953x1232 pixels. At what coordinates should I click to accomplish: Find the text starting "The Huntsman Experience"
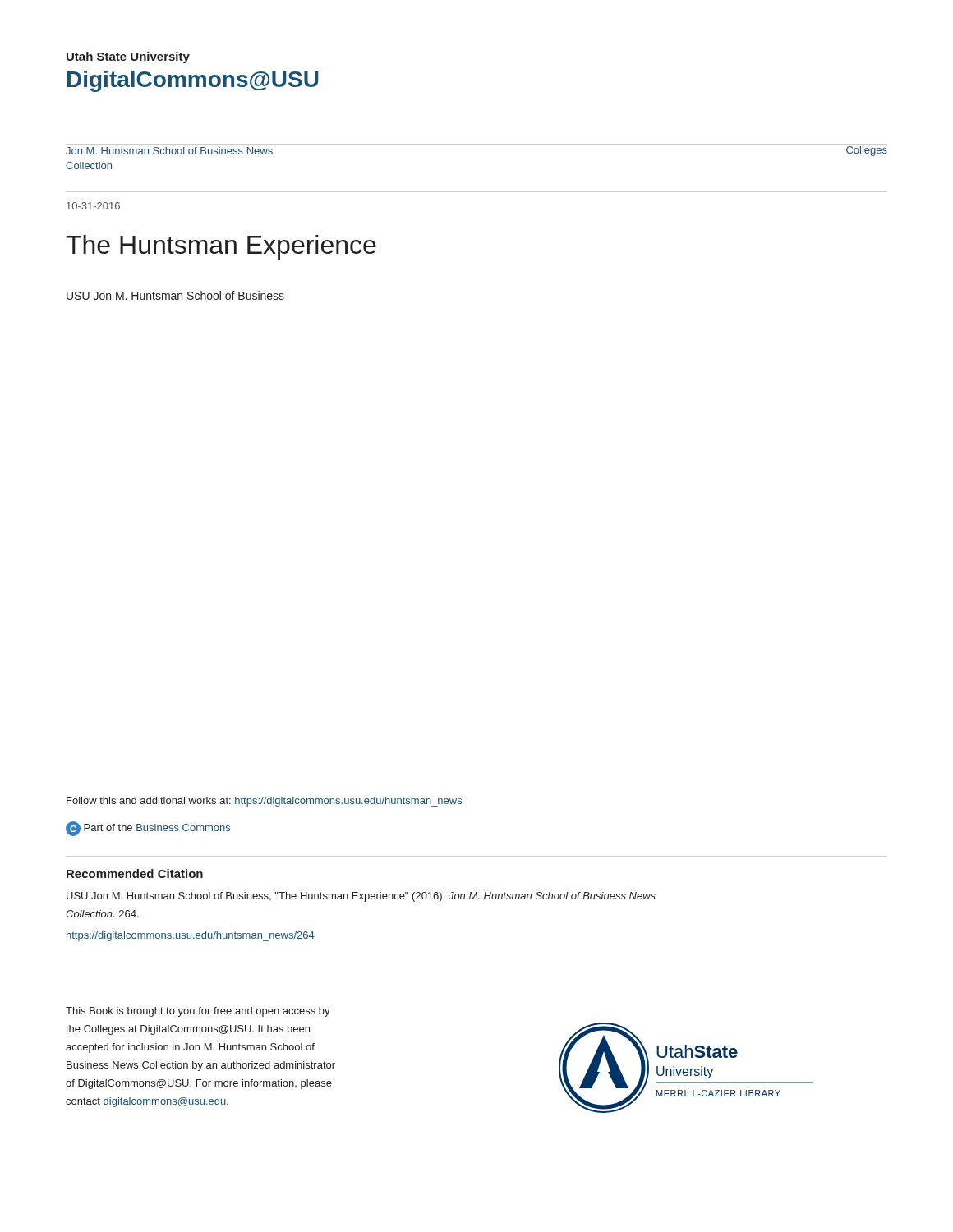tap(221, 245)
